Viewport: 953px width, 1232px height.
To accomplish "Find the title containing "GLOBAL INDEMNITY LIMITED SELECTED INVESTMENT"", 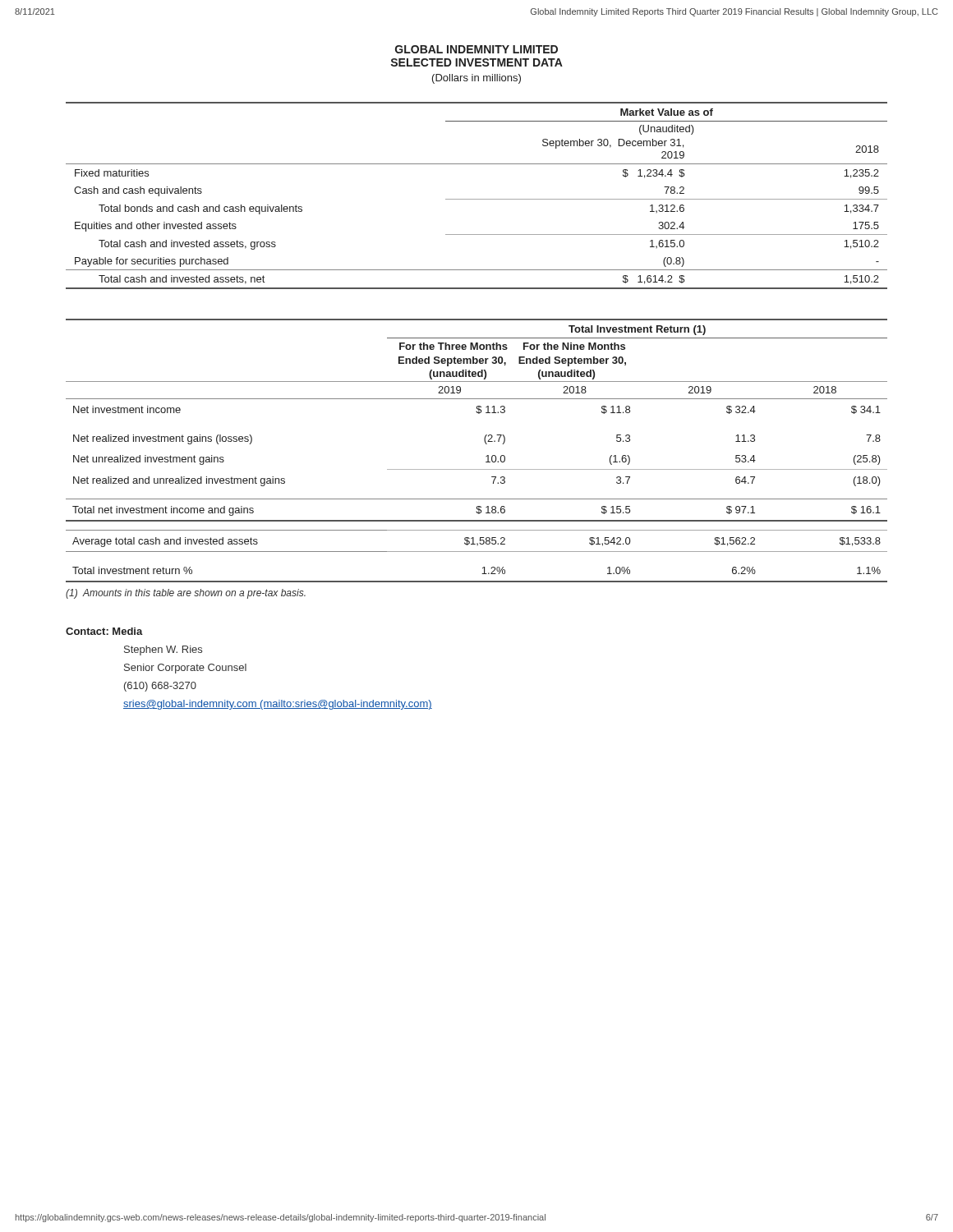I will click(x=476, y=63).
